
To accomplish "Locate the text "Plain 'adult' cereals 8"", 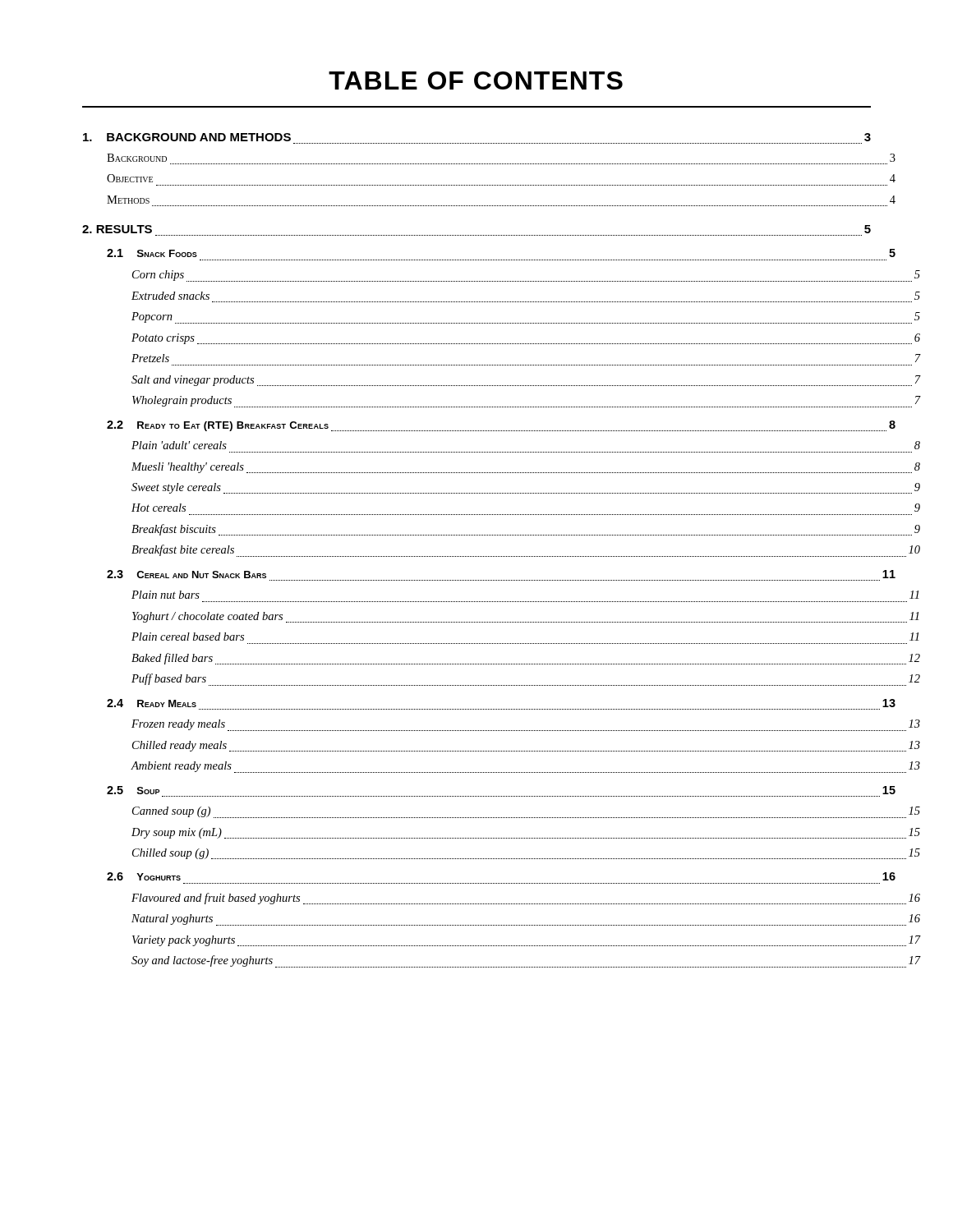I will coord(526,445).
